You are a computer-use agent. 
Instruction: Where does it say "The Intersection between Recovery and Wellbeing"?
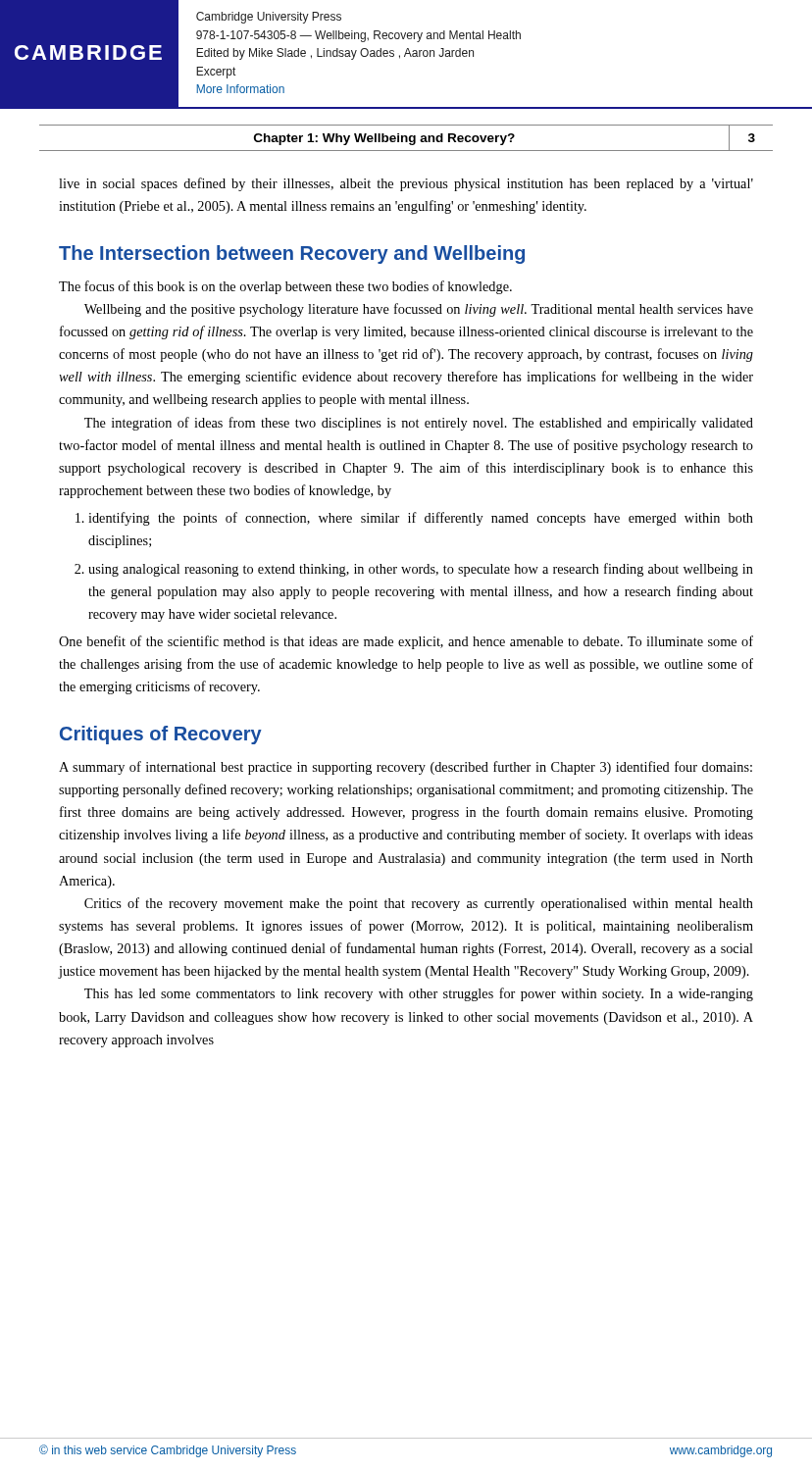(x=292, y=253)
